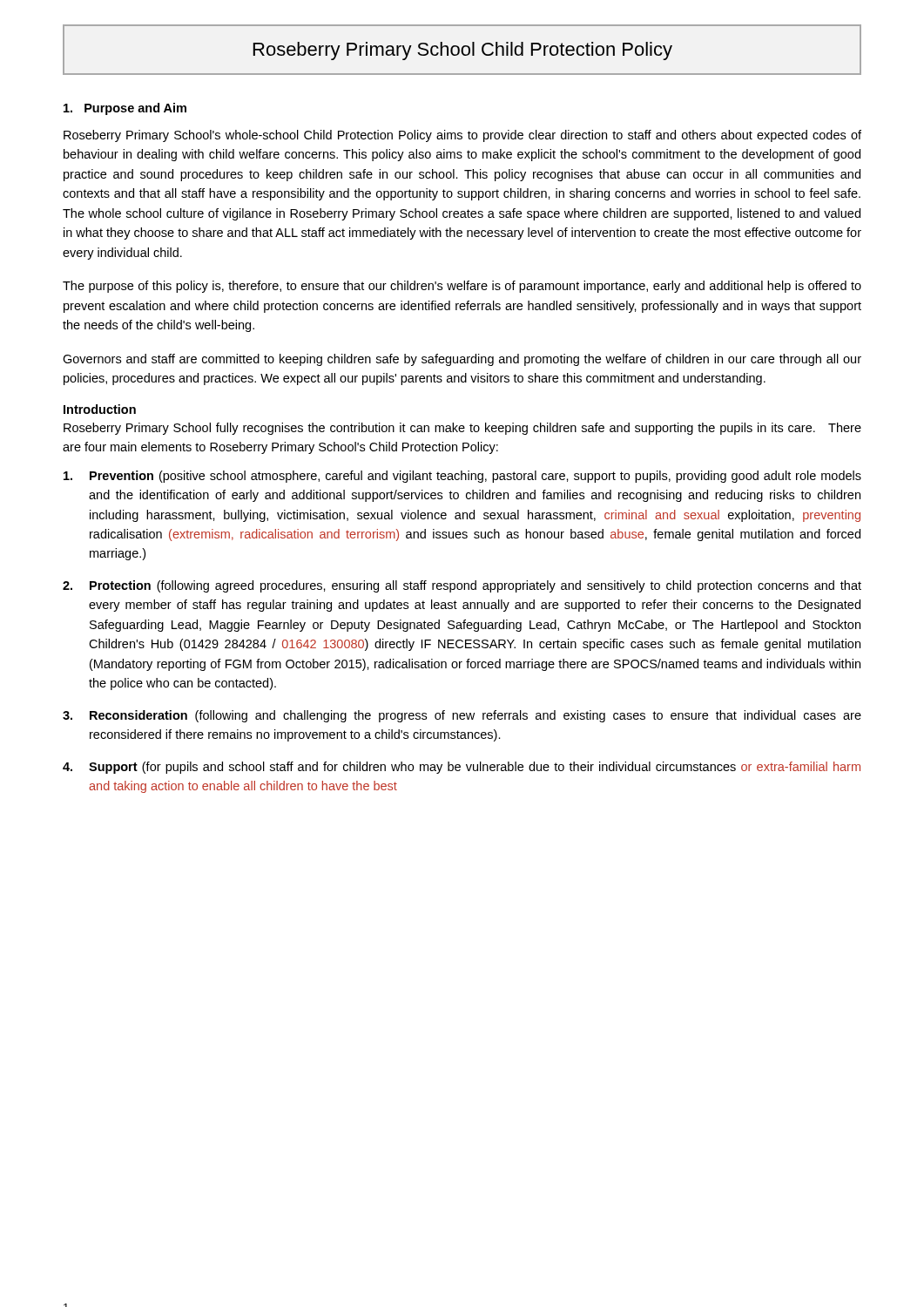Screen dimensions: 1307x924
Task: Find the text starting "3. Reconsideration (following and"
Action: click(x=462, y=725)
